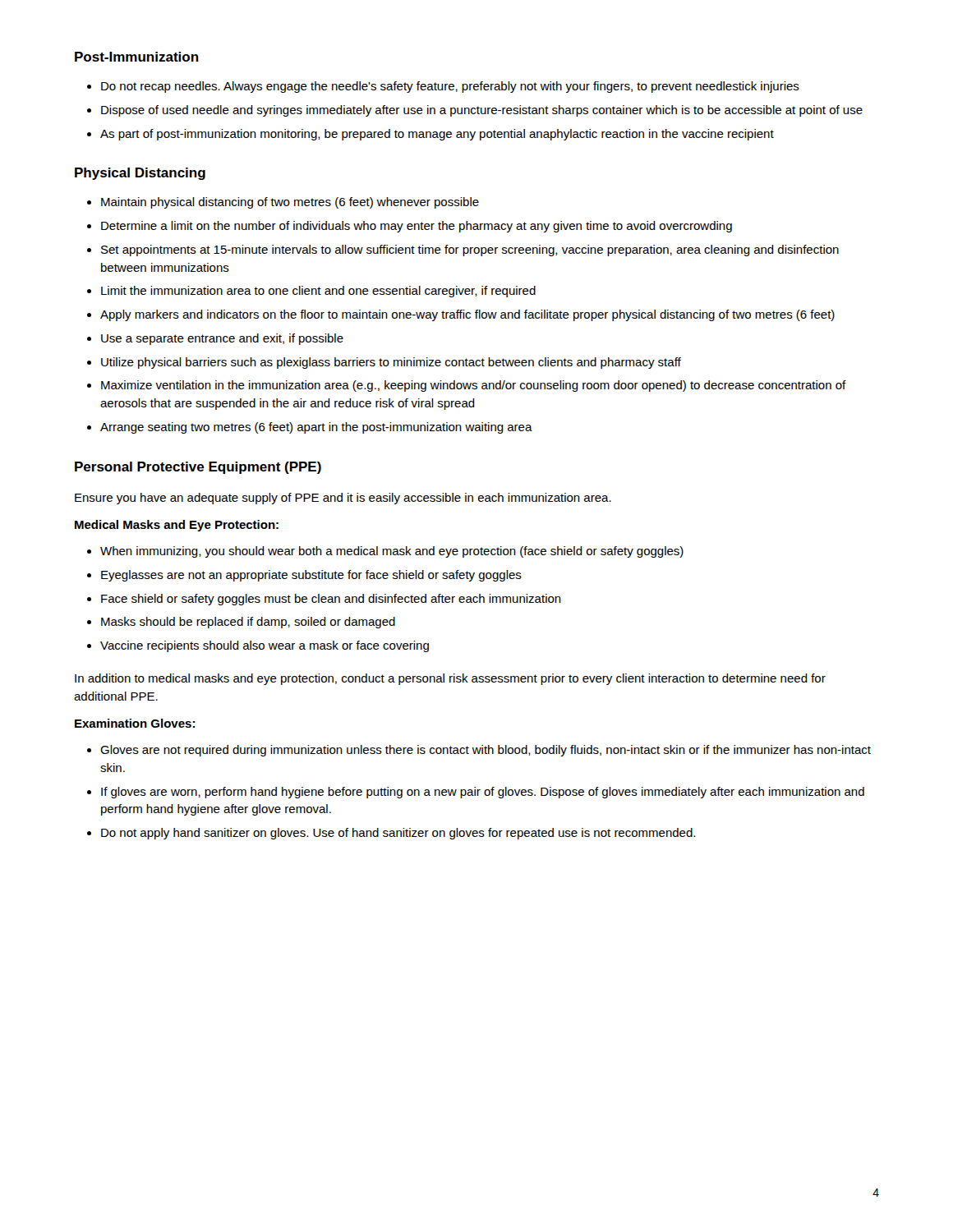Where is the passage that starts "Do not recap needles."?
The image size is (953, 1232).
tap(450, 86)
